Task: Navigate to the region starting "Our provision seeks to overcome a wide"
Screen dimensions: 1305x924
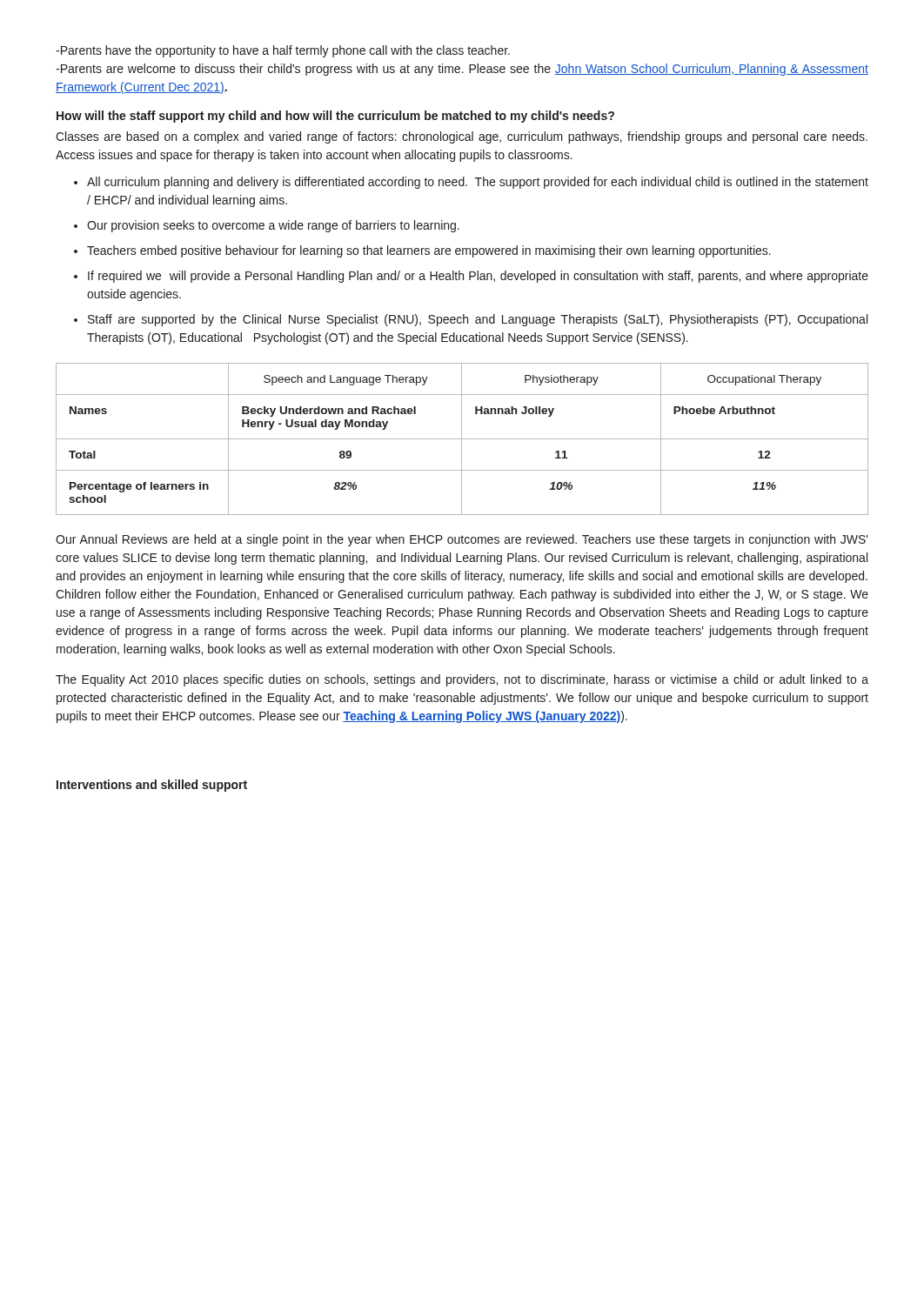Action: [274, 225]
